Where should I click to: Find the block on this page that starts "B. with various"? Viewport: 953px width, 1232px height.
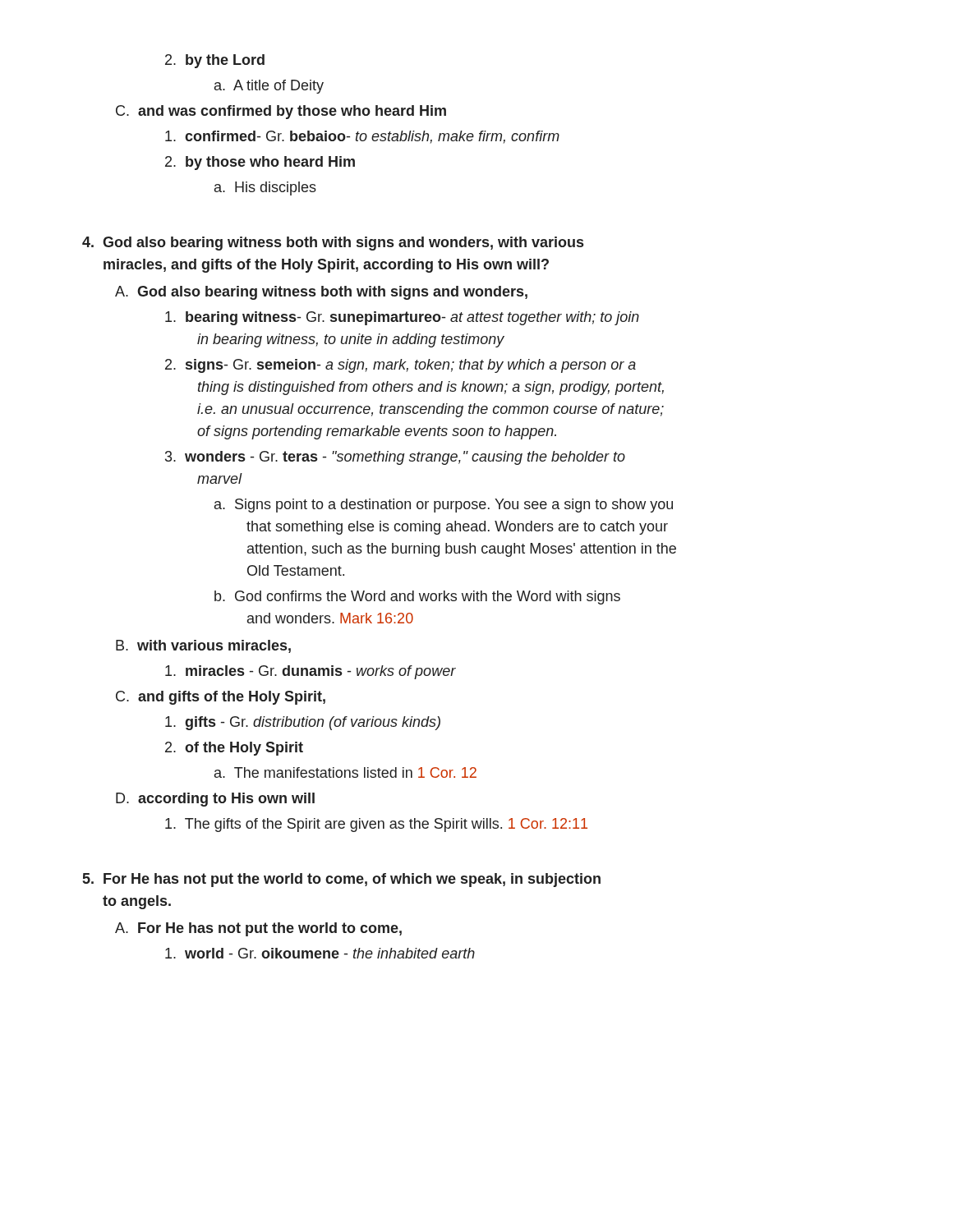[x=203, y=646]
